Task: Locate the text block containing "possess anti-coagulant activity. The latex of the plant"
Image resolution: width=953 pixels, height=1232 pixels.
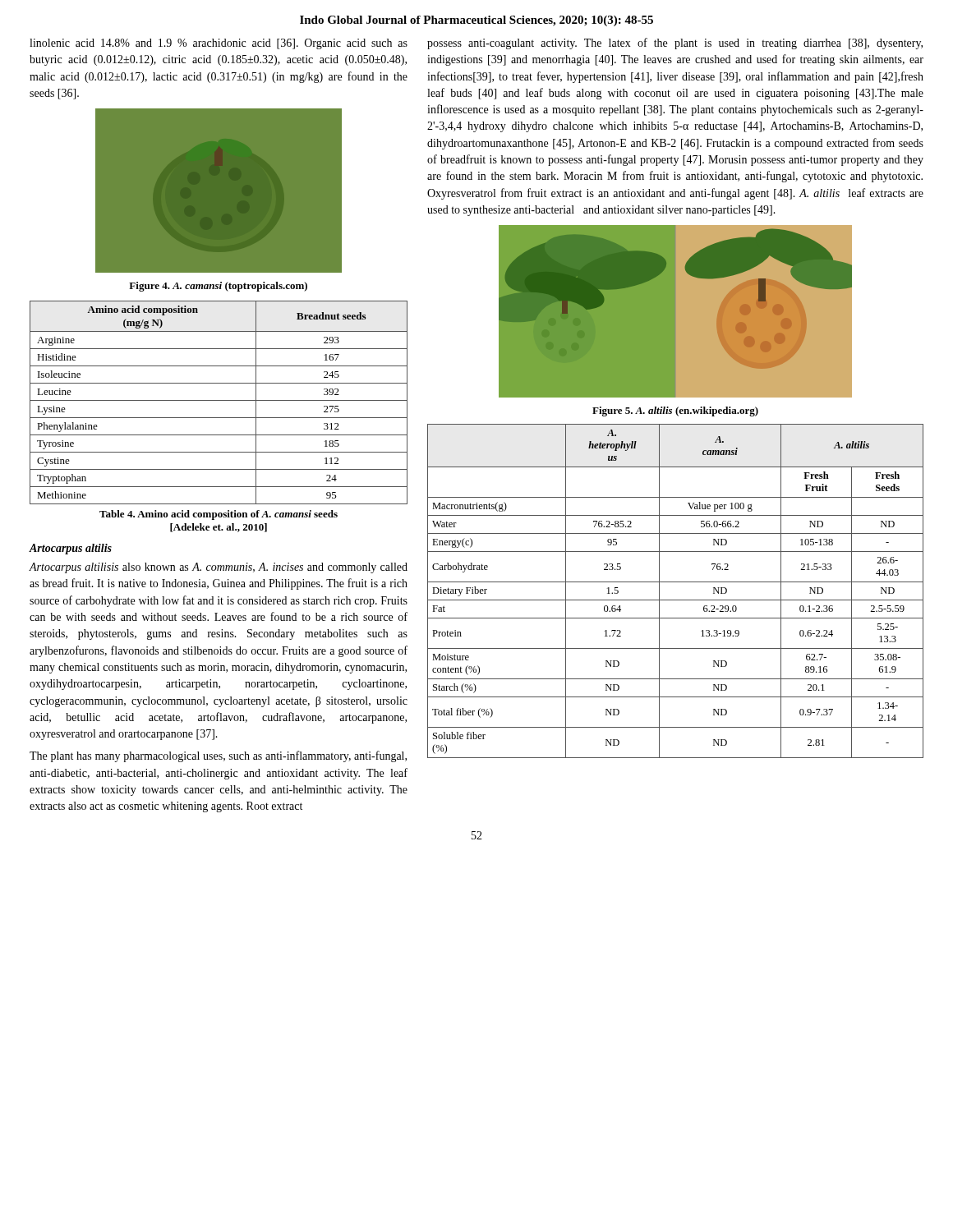Action: 675,126
